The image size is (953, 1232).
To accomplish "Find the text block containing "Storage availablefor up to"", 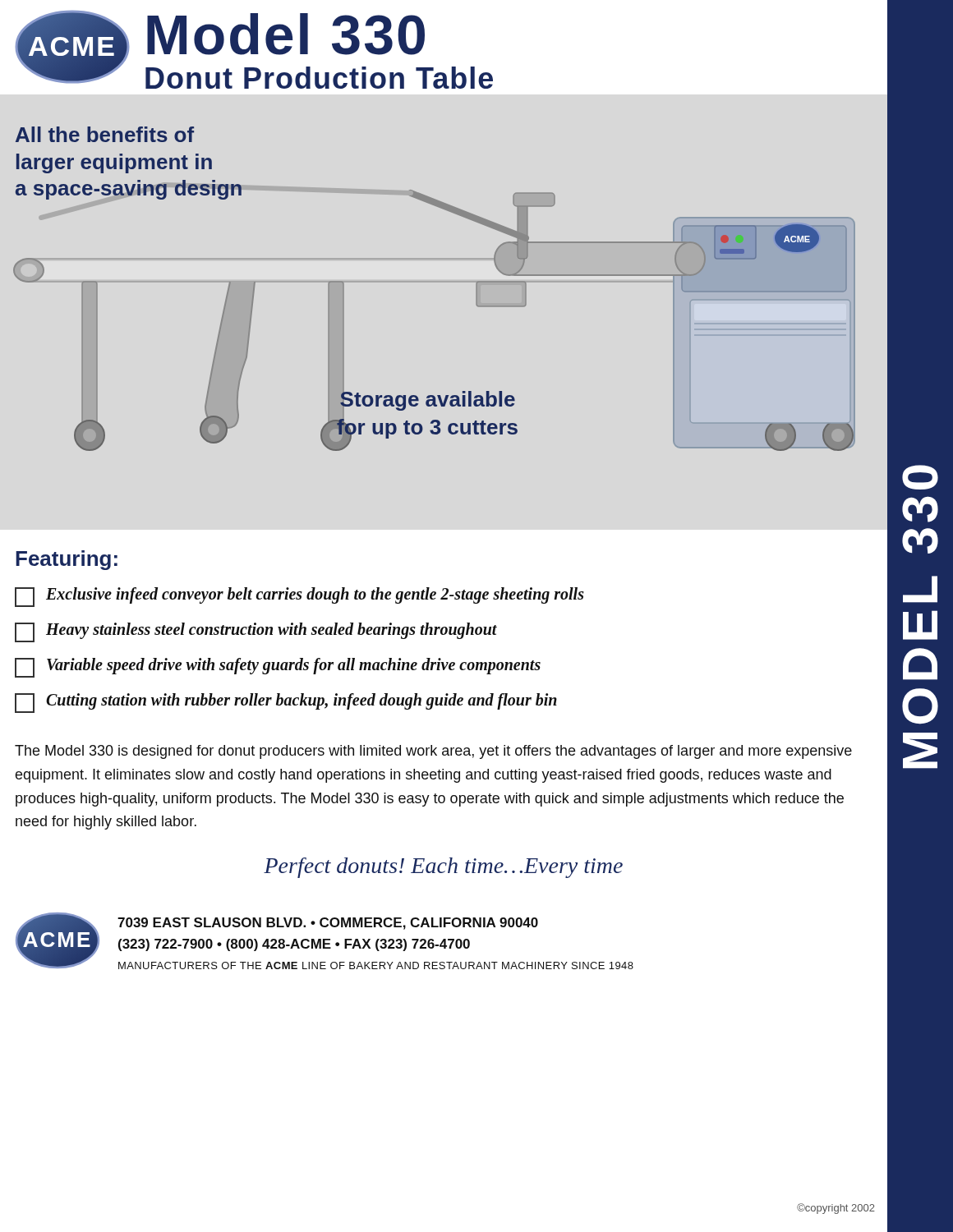I will 428,414.
